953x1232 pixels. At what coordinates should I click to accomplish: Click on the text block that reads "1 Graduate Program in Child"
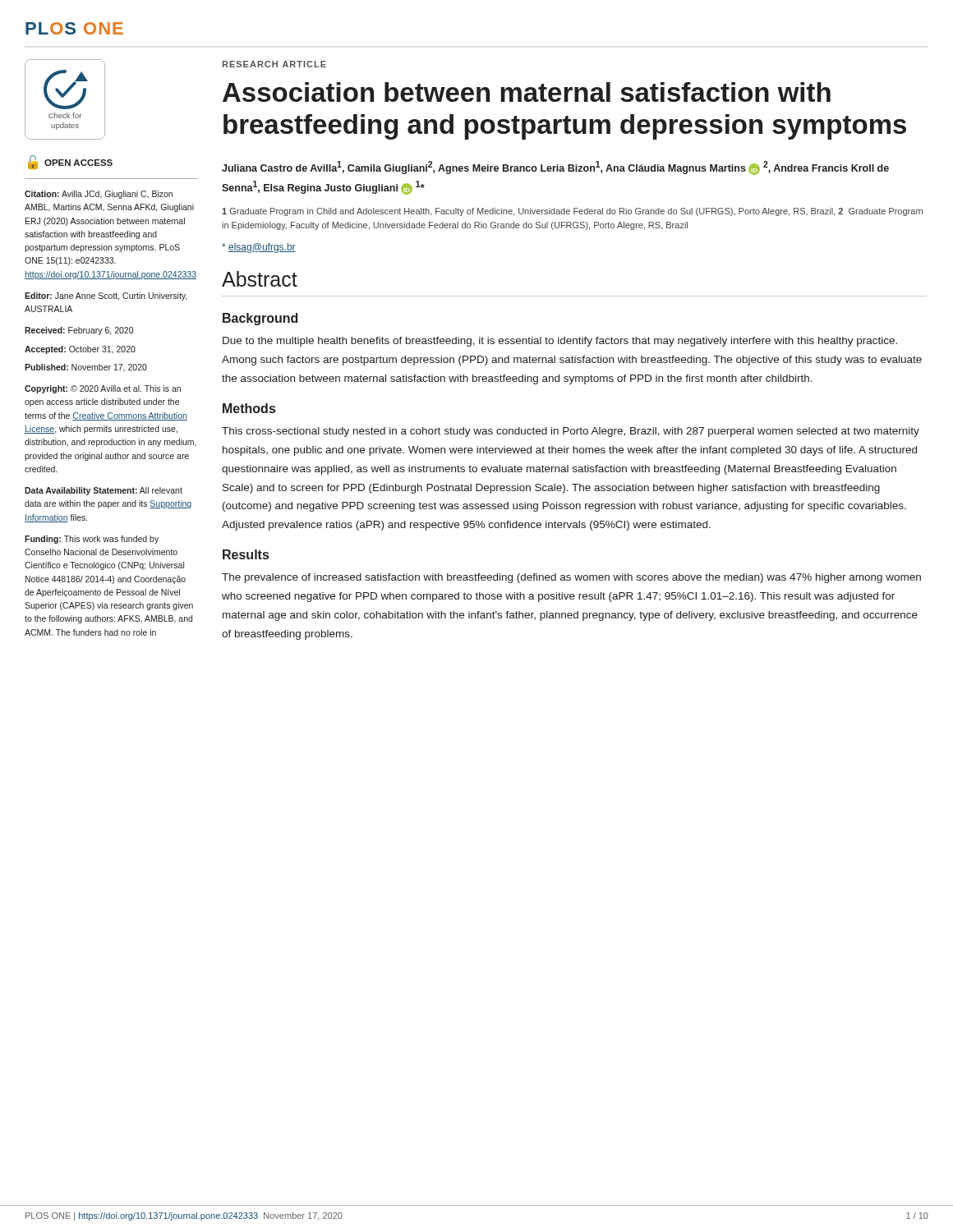572,218
